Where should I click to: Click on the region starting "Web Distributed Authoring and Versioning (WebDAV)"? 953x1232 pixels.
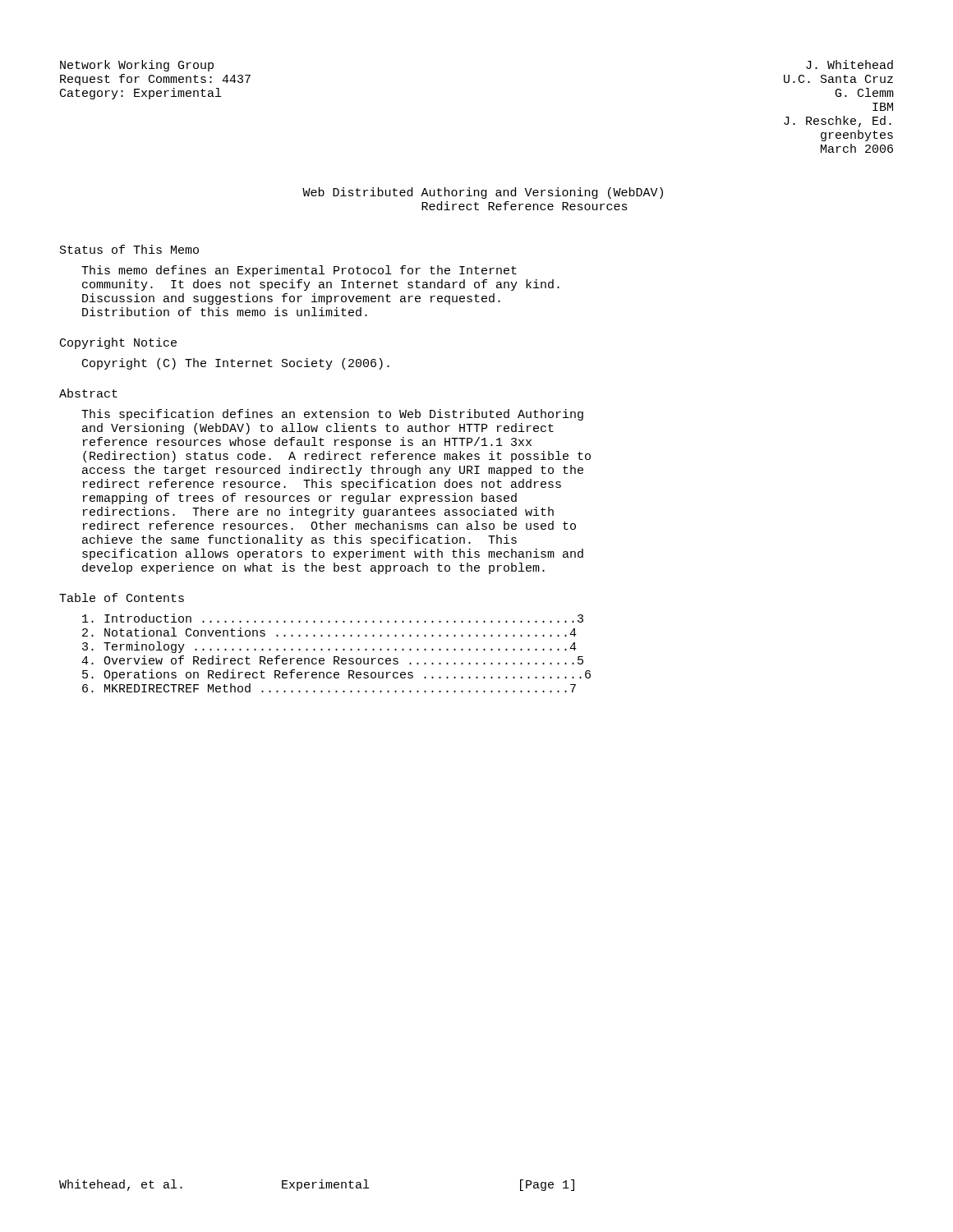476,200
